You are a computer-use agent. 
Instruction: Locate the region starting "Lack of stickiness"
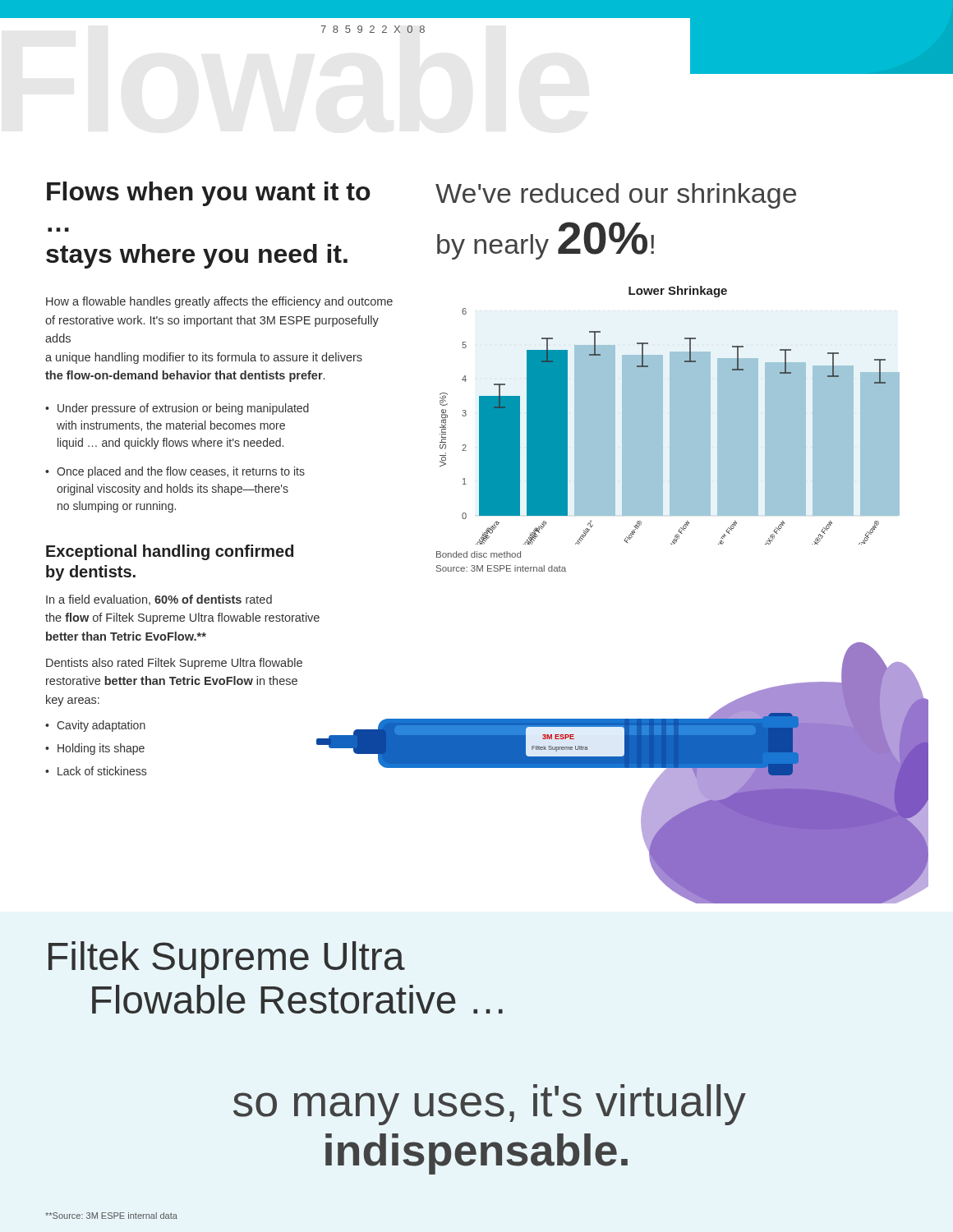tap(102, 771)
